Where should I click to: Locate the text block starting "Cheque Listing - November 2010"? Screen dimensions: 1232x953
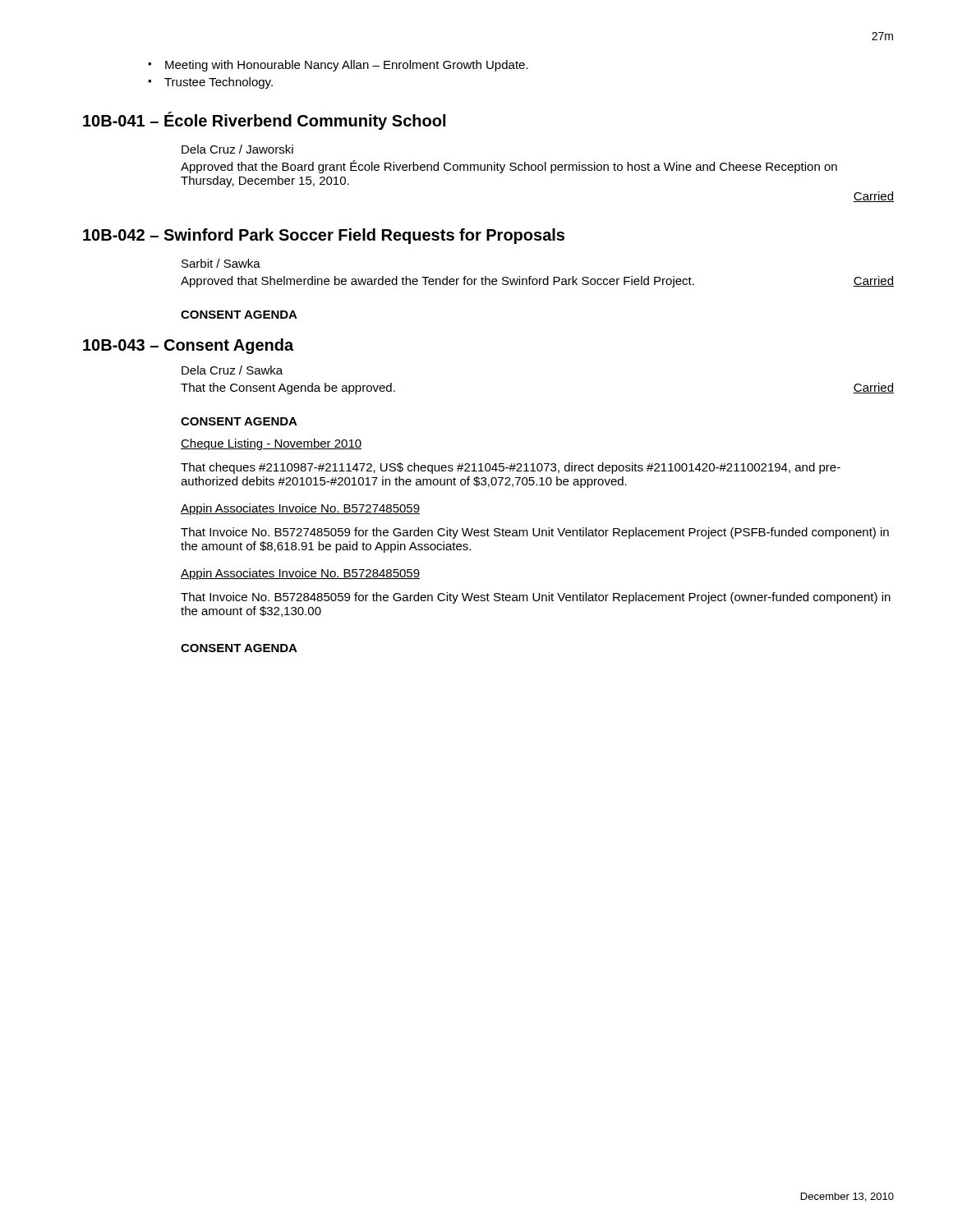pyautogui.click(x=271, y=443)
